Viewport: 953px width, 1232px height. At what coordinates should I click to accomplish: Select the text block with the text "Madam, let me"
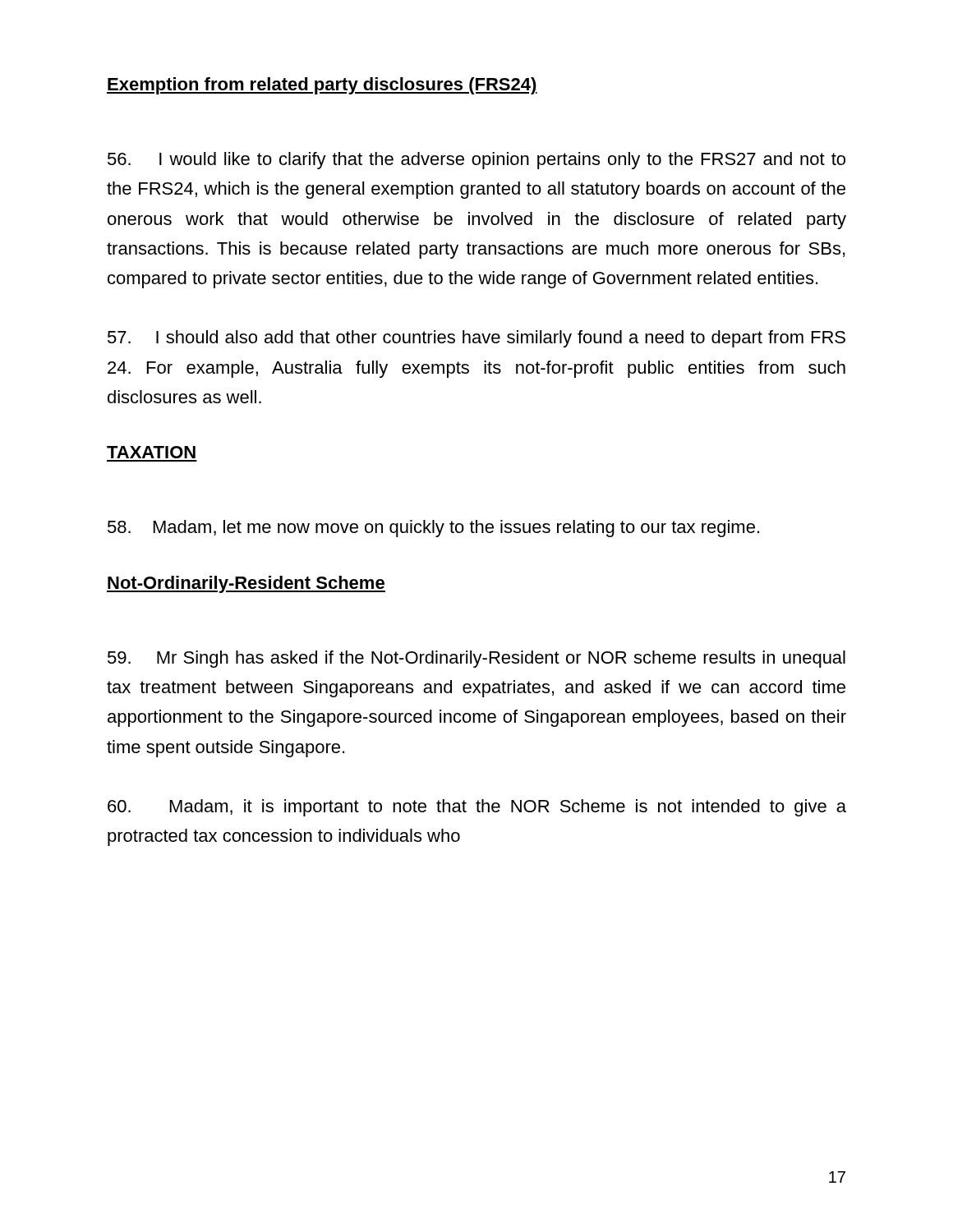[x=434, y=527]
